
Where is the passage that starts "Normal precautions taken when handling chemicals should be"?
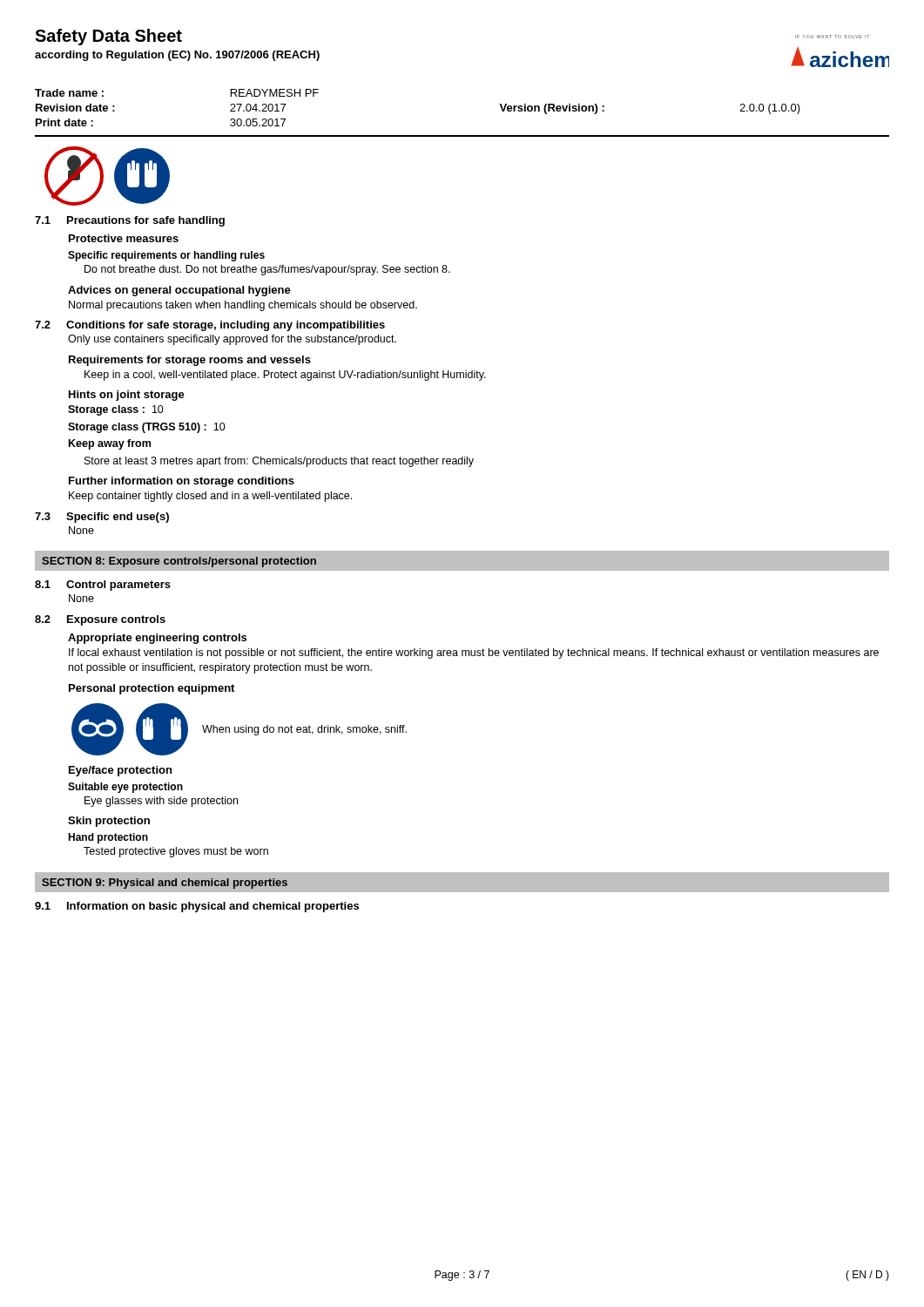click(243, 306)
